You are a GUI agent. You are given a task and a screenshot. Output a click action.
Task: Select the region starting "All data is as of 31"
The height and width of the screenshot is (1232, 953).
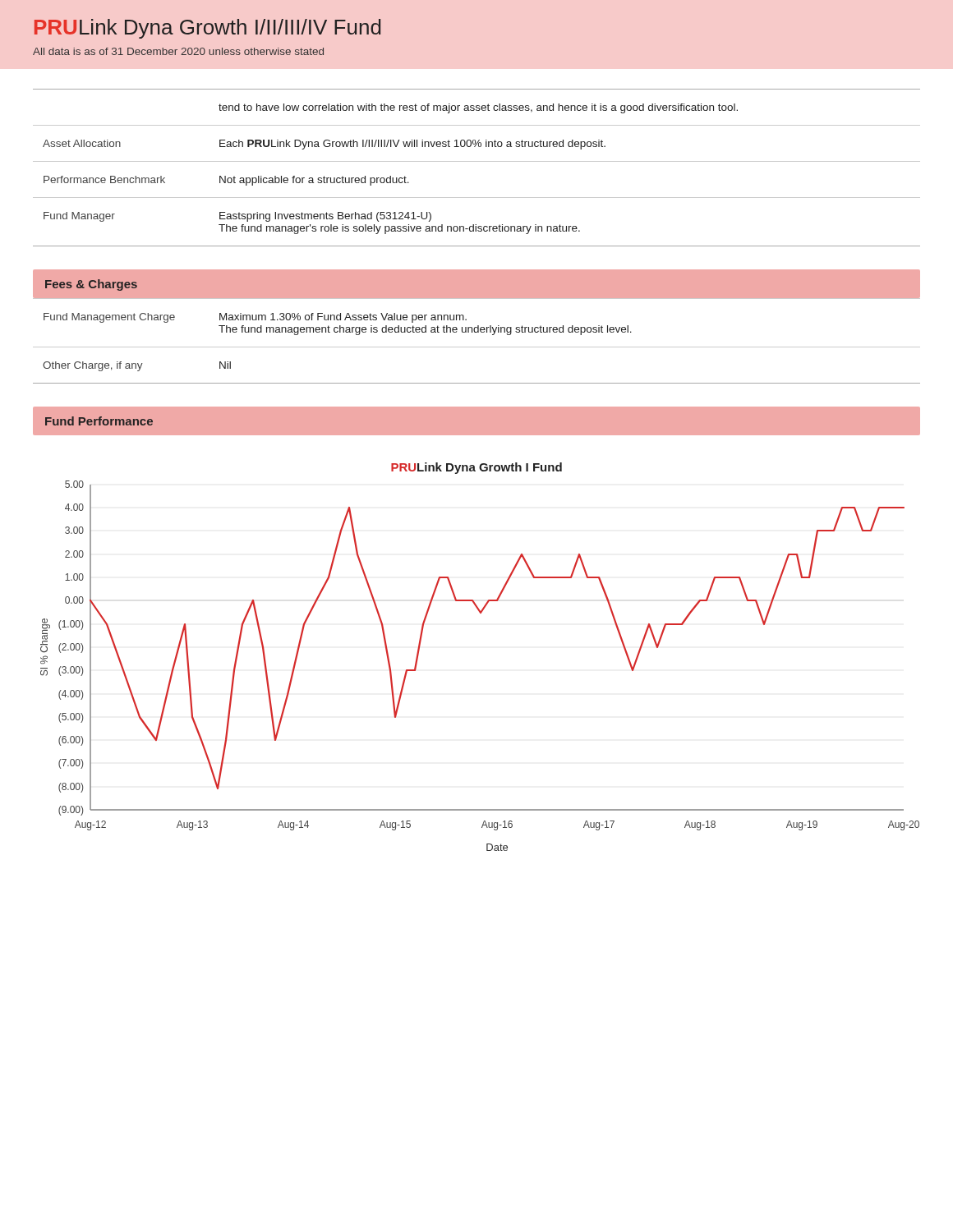(x=179, y=51)
